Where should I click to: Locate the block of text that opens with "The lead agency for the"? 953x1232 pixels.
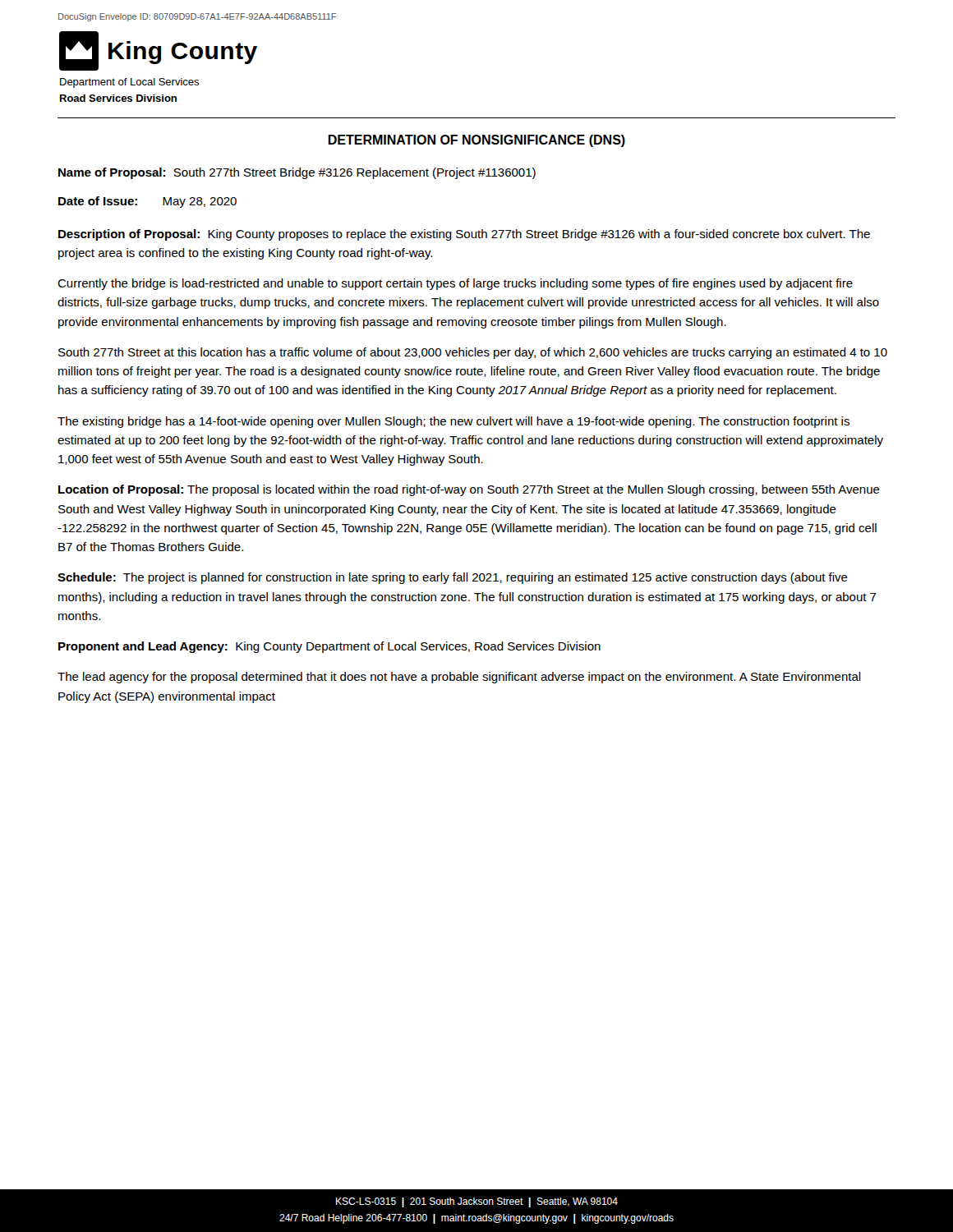(x=459, y=686)
